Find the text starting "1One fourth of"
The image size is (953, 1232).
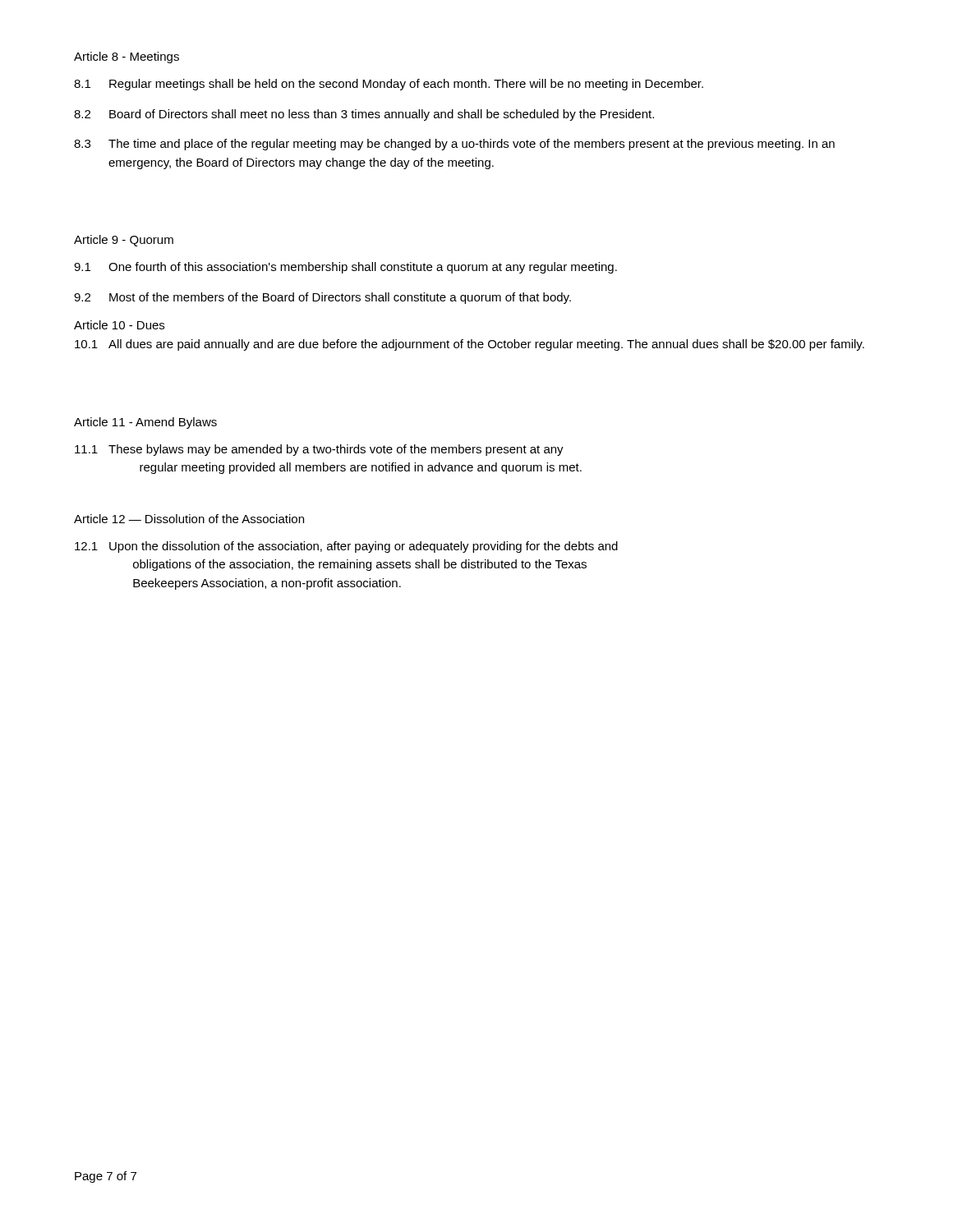tap(474, 267)
